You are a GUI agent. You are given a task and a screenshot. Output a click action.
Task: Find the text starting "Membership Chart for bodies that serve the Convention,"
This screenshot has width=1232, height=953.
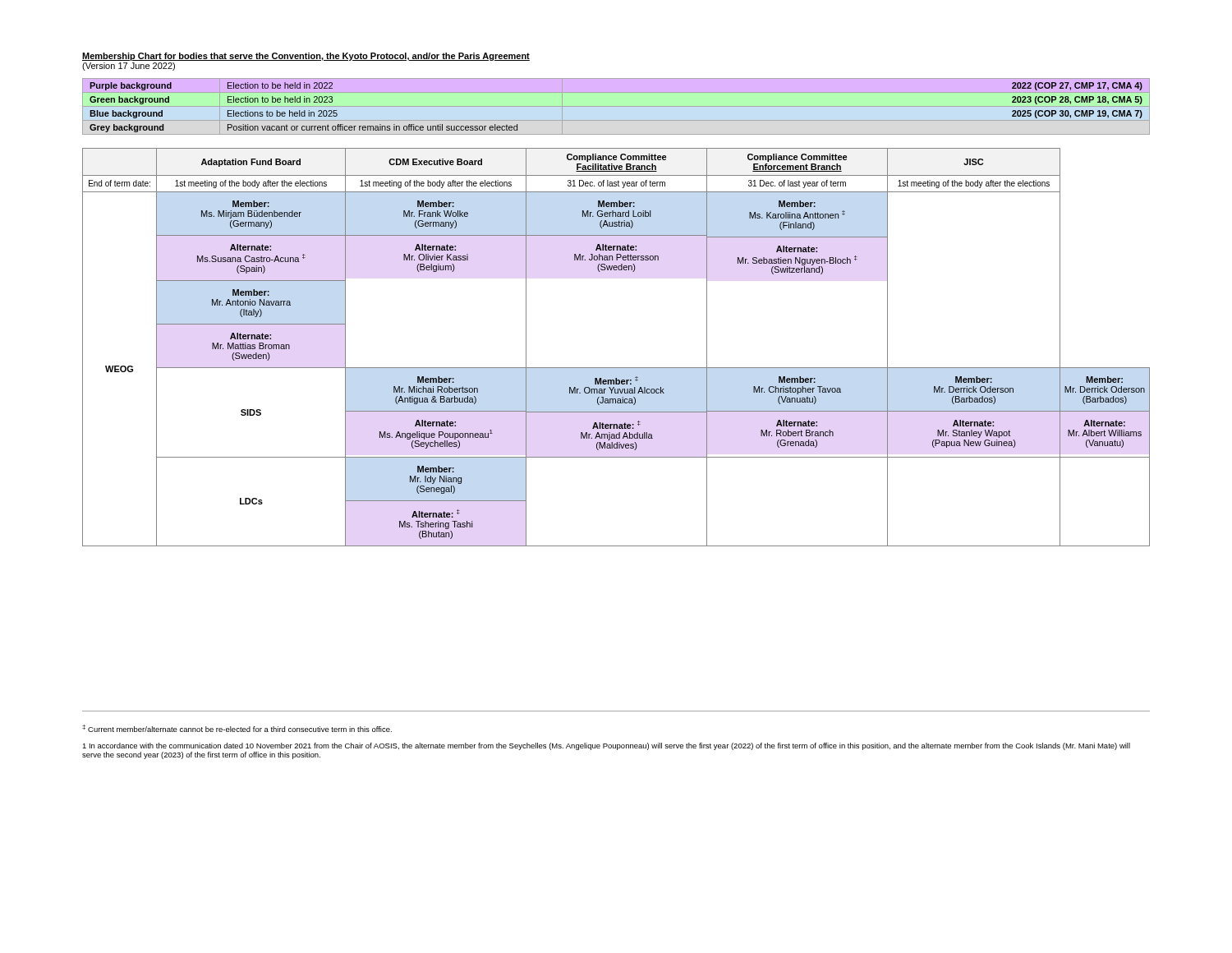(306, 61)
